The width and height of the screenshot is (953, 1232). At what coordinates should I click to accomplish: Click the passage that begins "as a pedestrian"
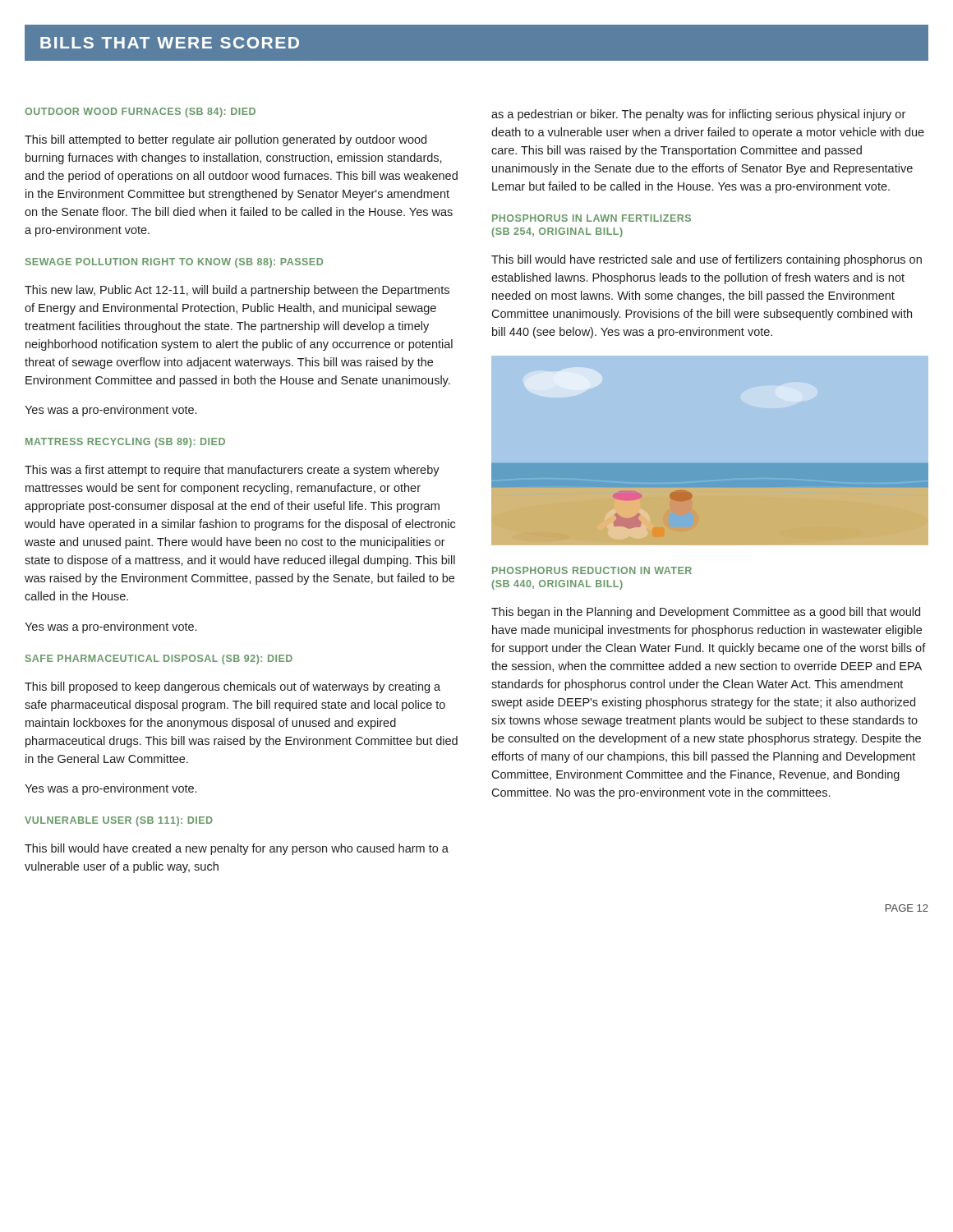(x=710, y=150)
